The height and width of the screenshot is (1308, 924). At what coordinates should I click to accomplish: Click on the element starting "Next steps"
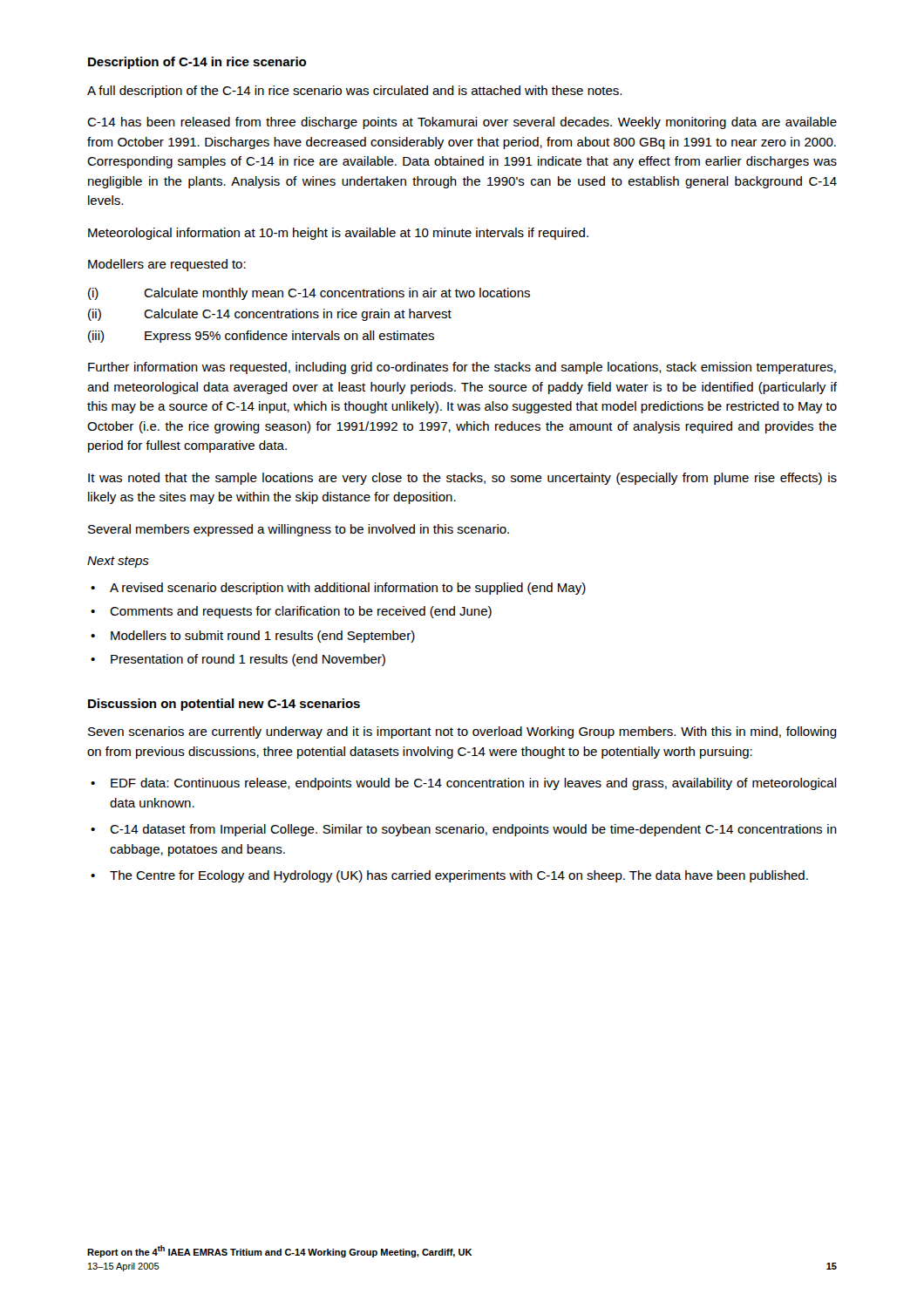tap(118, 560)
